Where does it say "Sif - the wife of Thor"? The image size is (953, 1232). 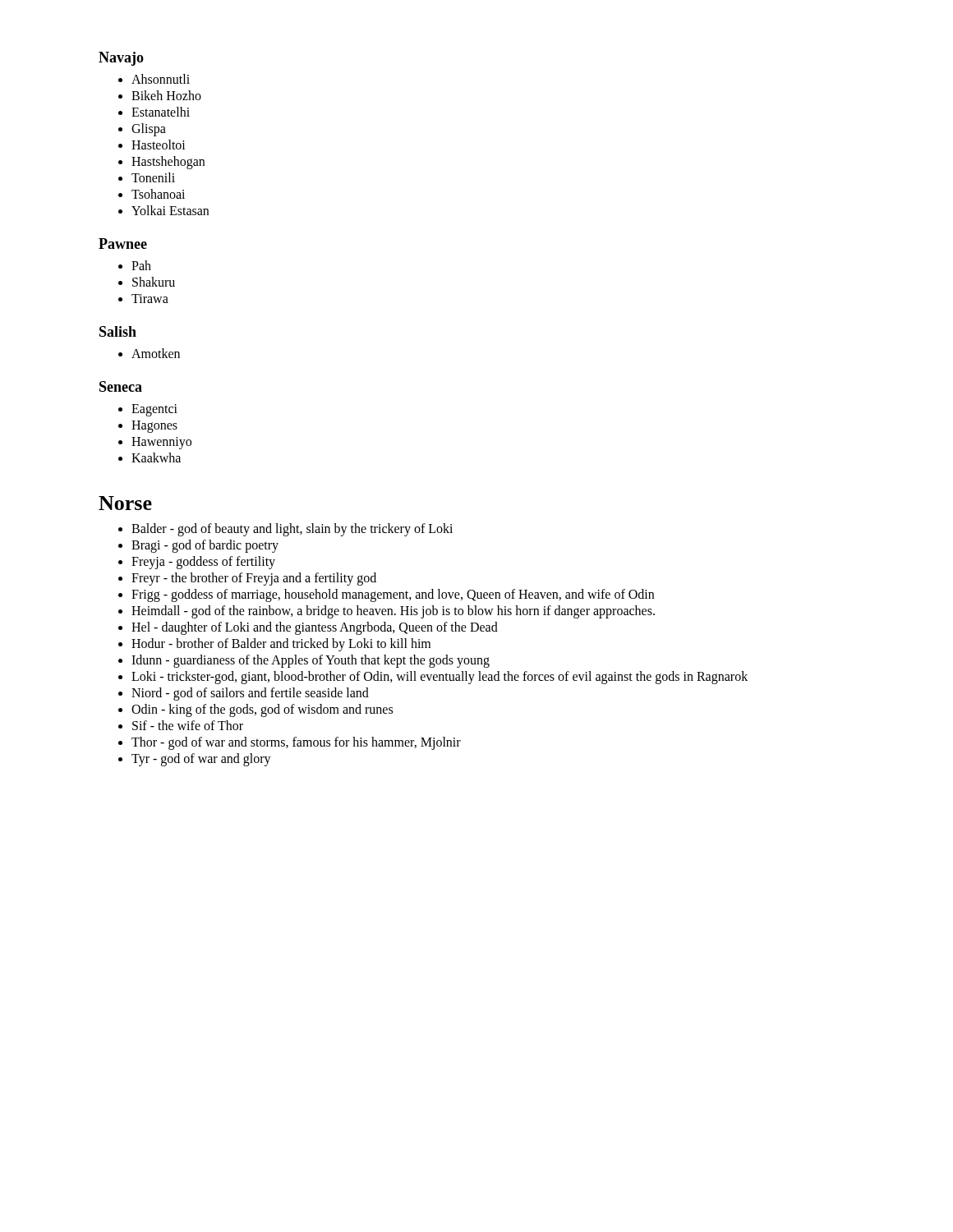181,725
